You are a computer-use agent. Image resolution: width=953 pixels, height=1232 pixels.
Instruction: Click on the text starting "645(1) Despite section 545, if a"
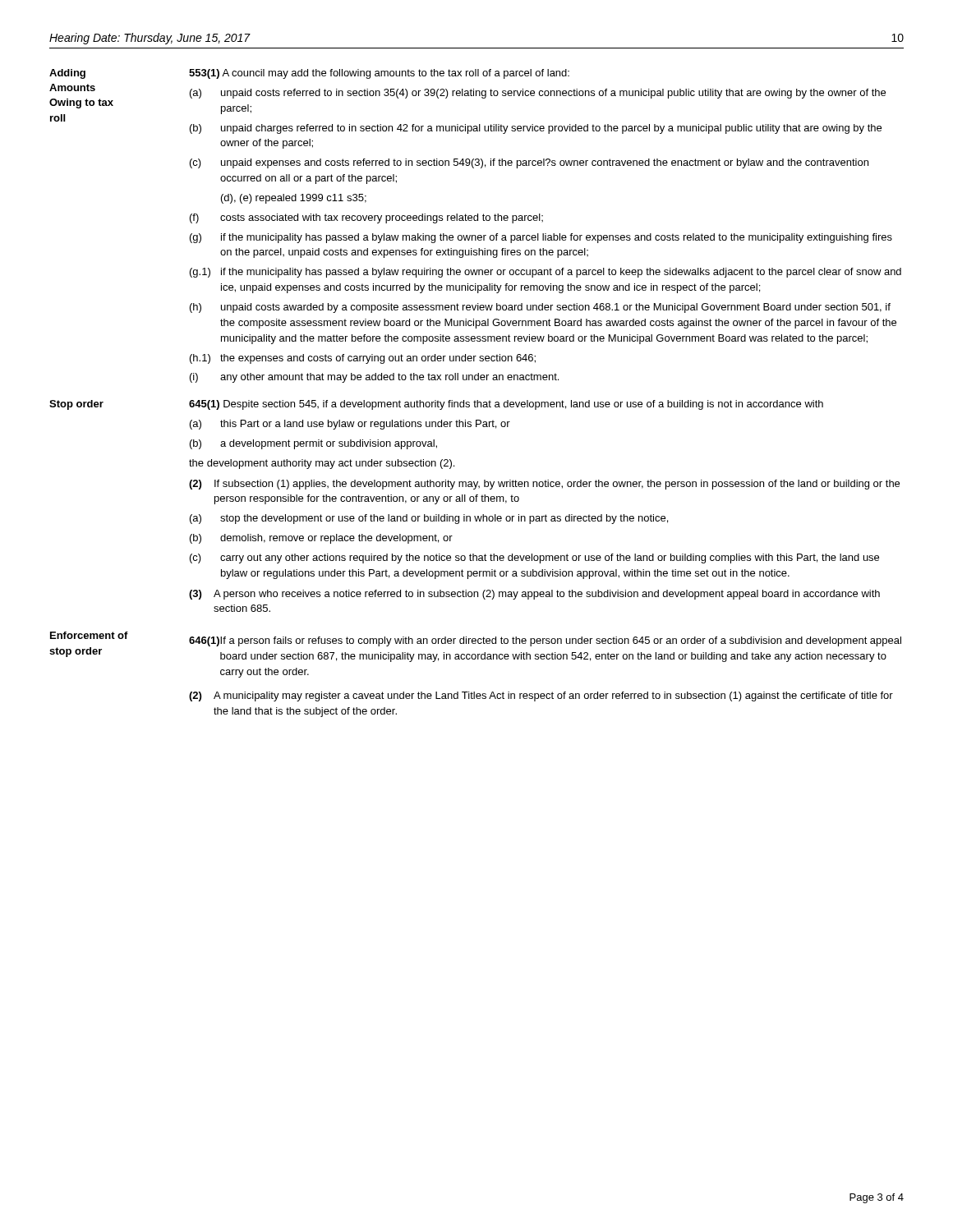(546, 507)
